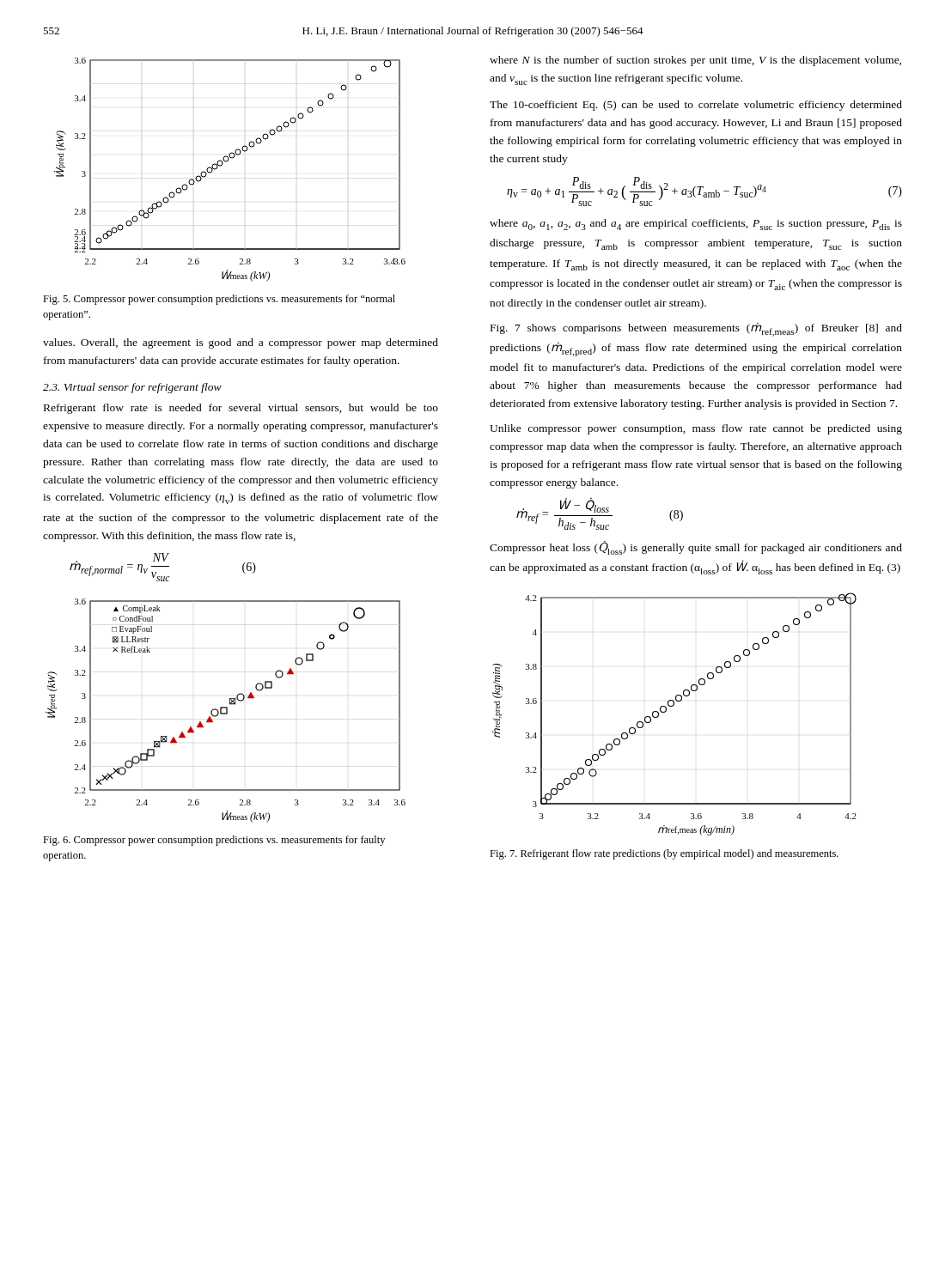
Task: Point to the region starting "Fig. 6. Compressor power consumption predictions vs. measurements"
Action: [214, 848]
